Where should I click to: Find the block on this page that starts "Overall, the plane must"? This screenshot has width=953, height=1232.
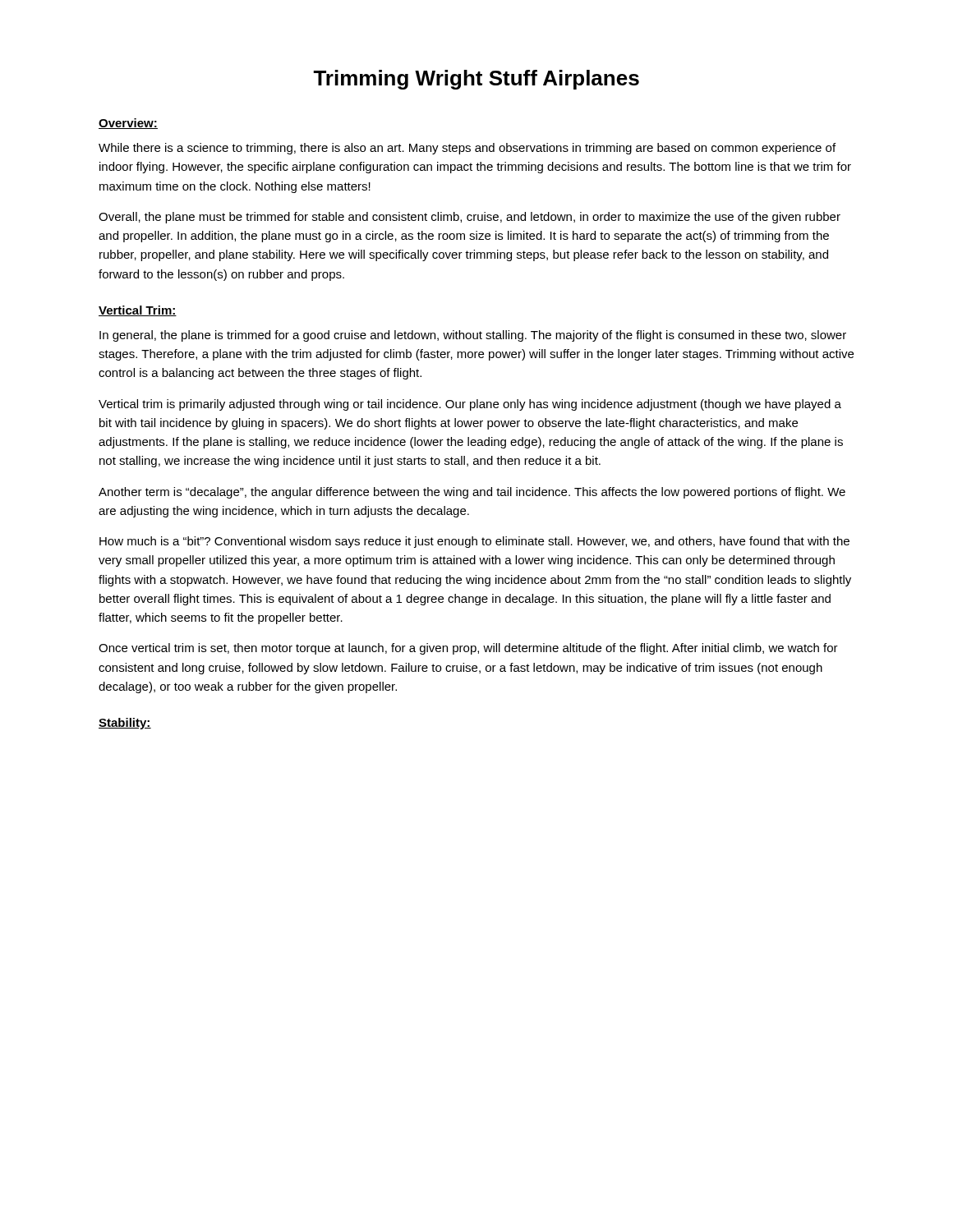pyautogui.click(x=469, y=245)
